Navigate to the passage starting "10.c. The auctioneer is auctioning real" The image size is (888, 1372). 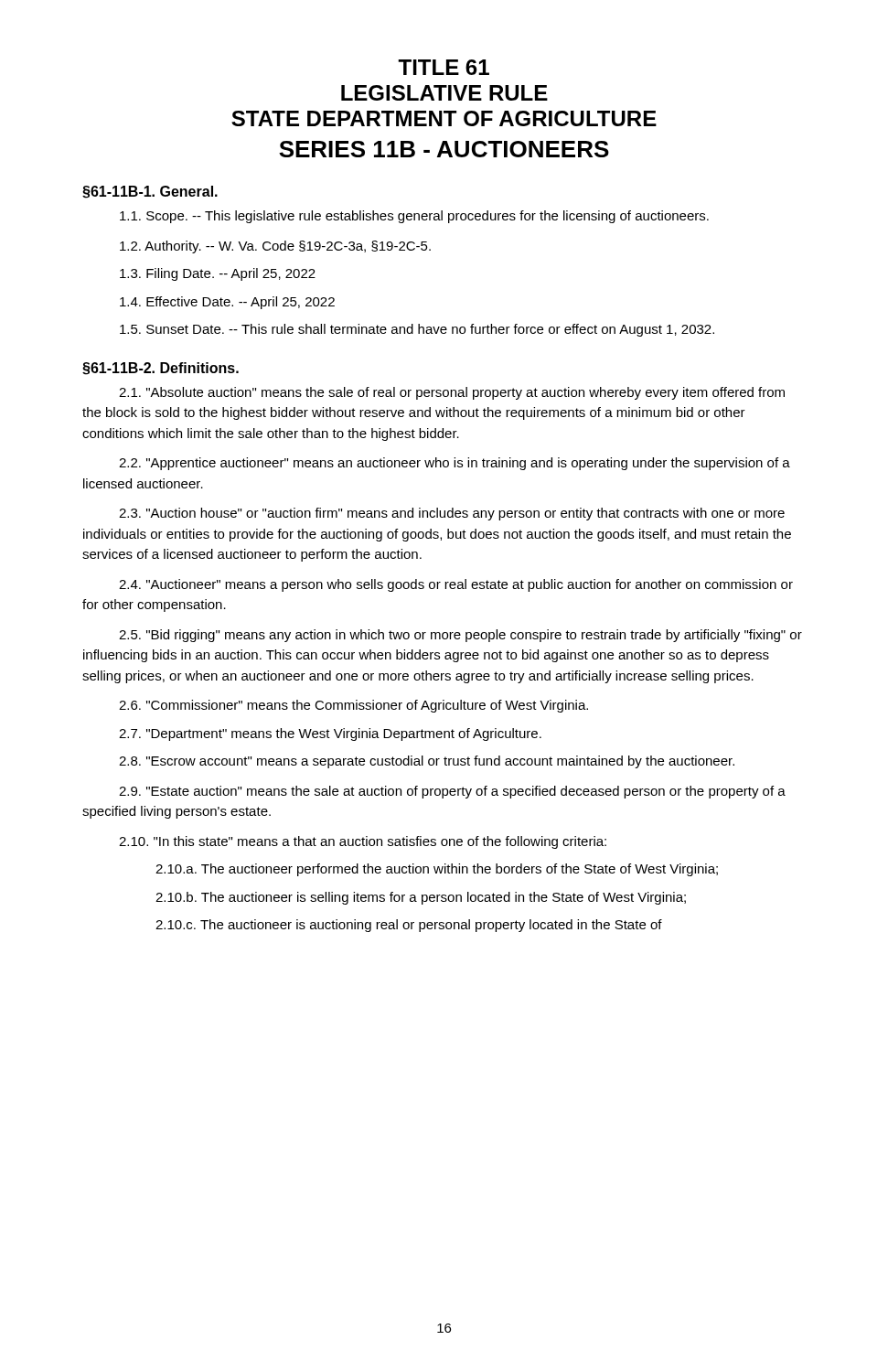pyautogui.click(x=409, y=924)
